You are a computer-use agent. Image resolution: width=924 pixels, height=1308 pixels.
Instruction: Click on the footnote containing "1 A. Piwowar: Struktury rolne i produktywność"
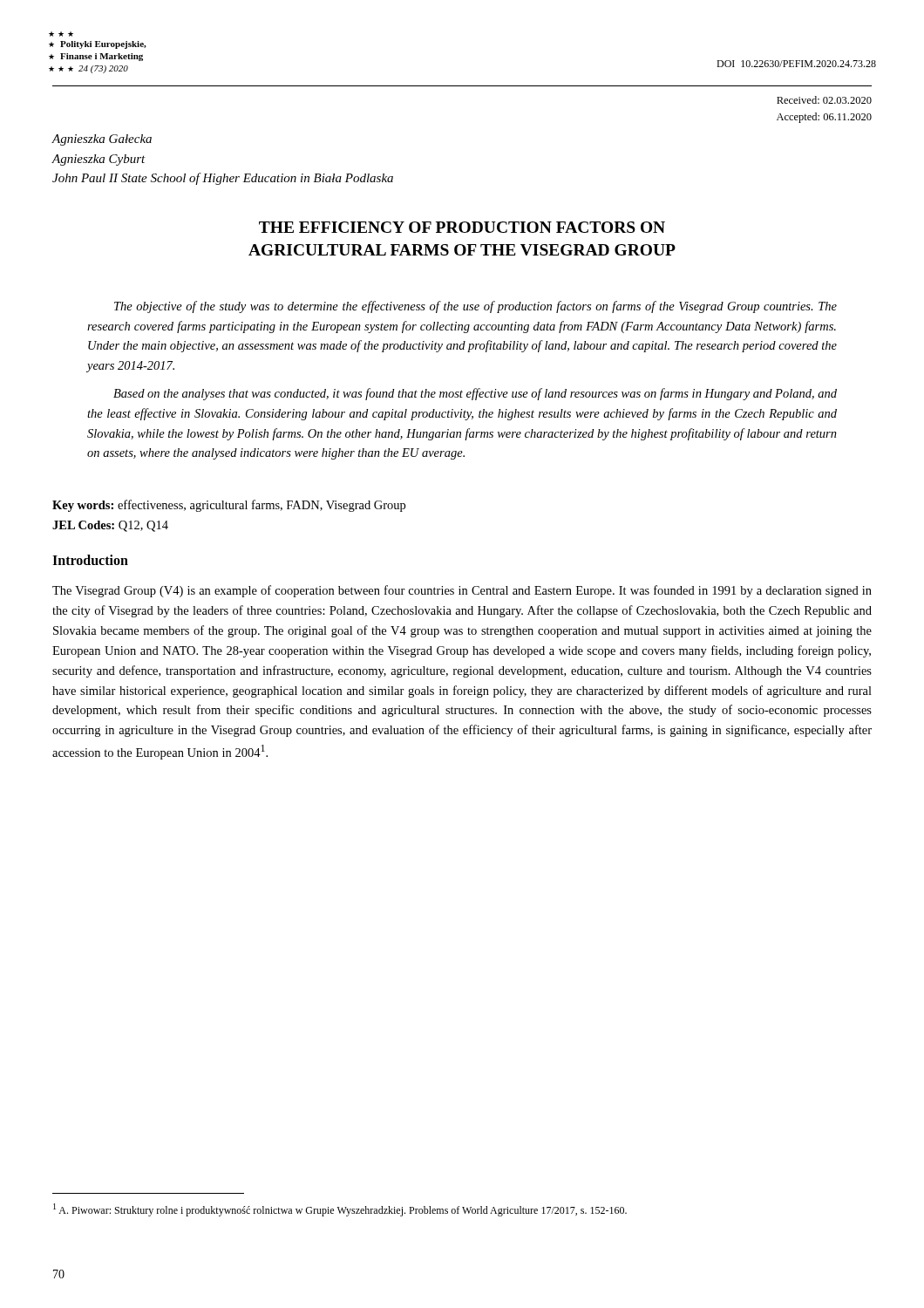point(340,1209)
